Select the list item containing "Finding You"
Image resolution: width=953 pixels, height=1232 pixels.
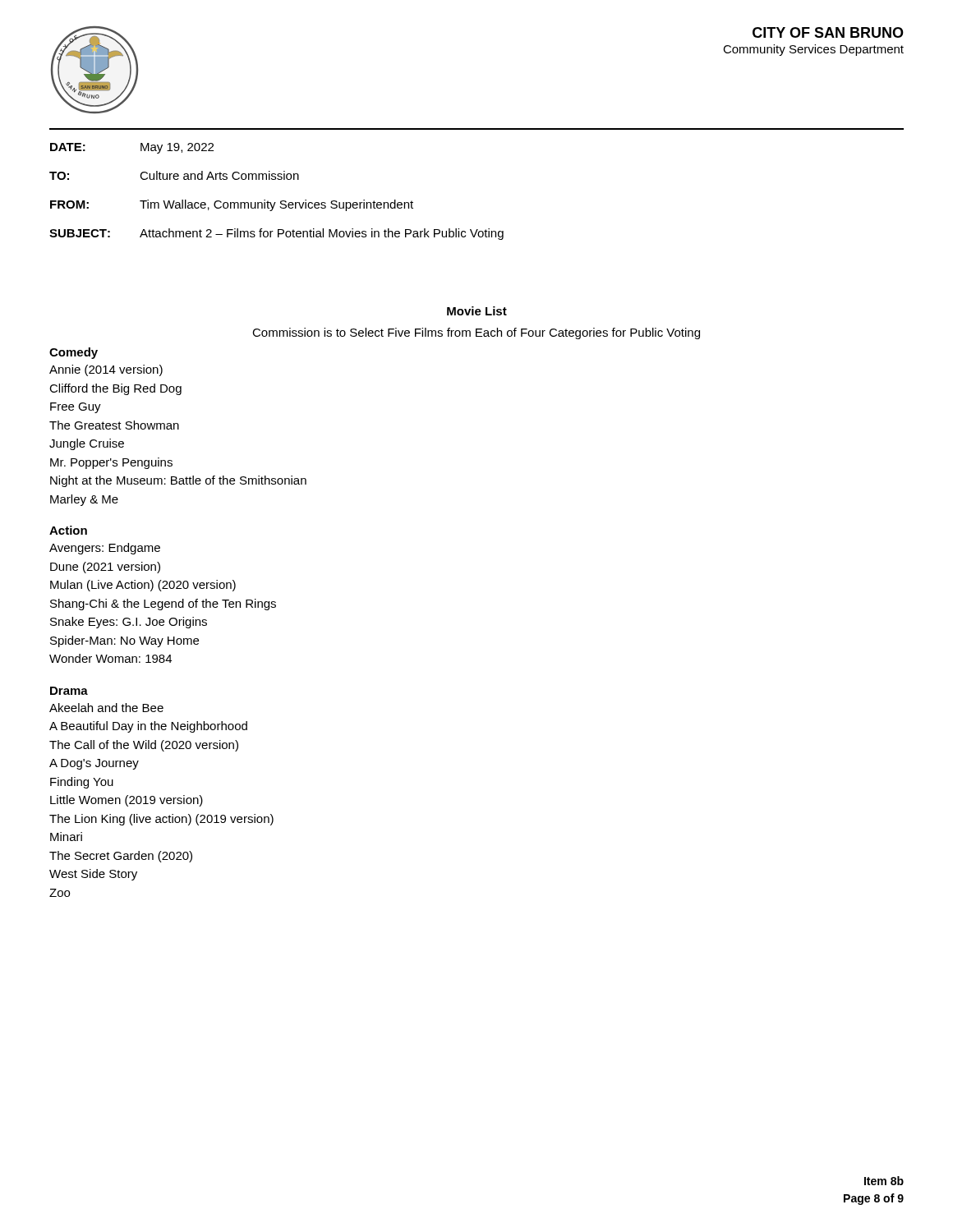[81, 781]
